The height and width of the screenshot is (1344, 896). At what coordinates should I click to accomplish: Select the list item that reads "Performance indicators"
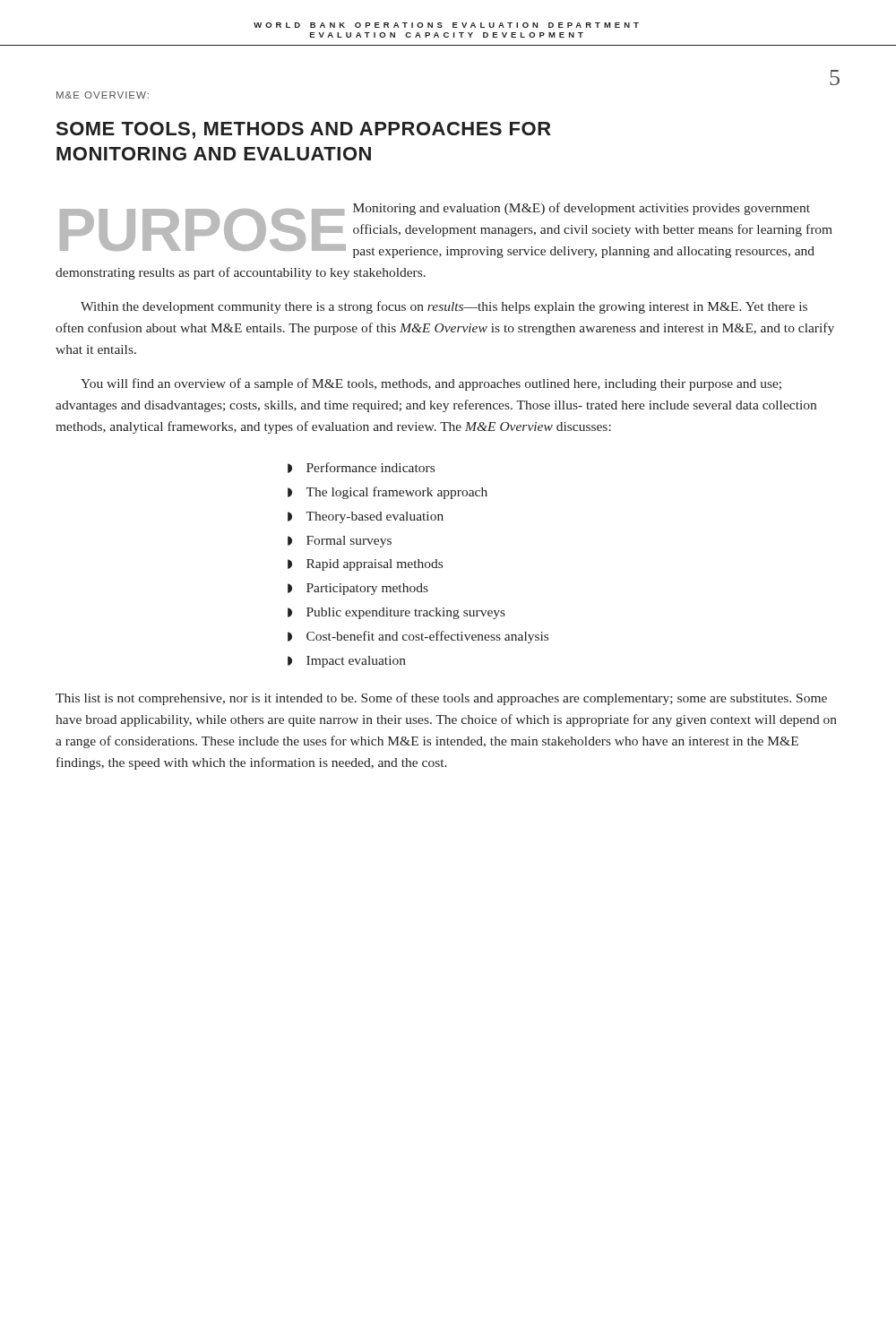click(371, 467)
